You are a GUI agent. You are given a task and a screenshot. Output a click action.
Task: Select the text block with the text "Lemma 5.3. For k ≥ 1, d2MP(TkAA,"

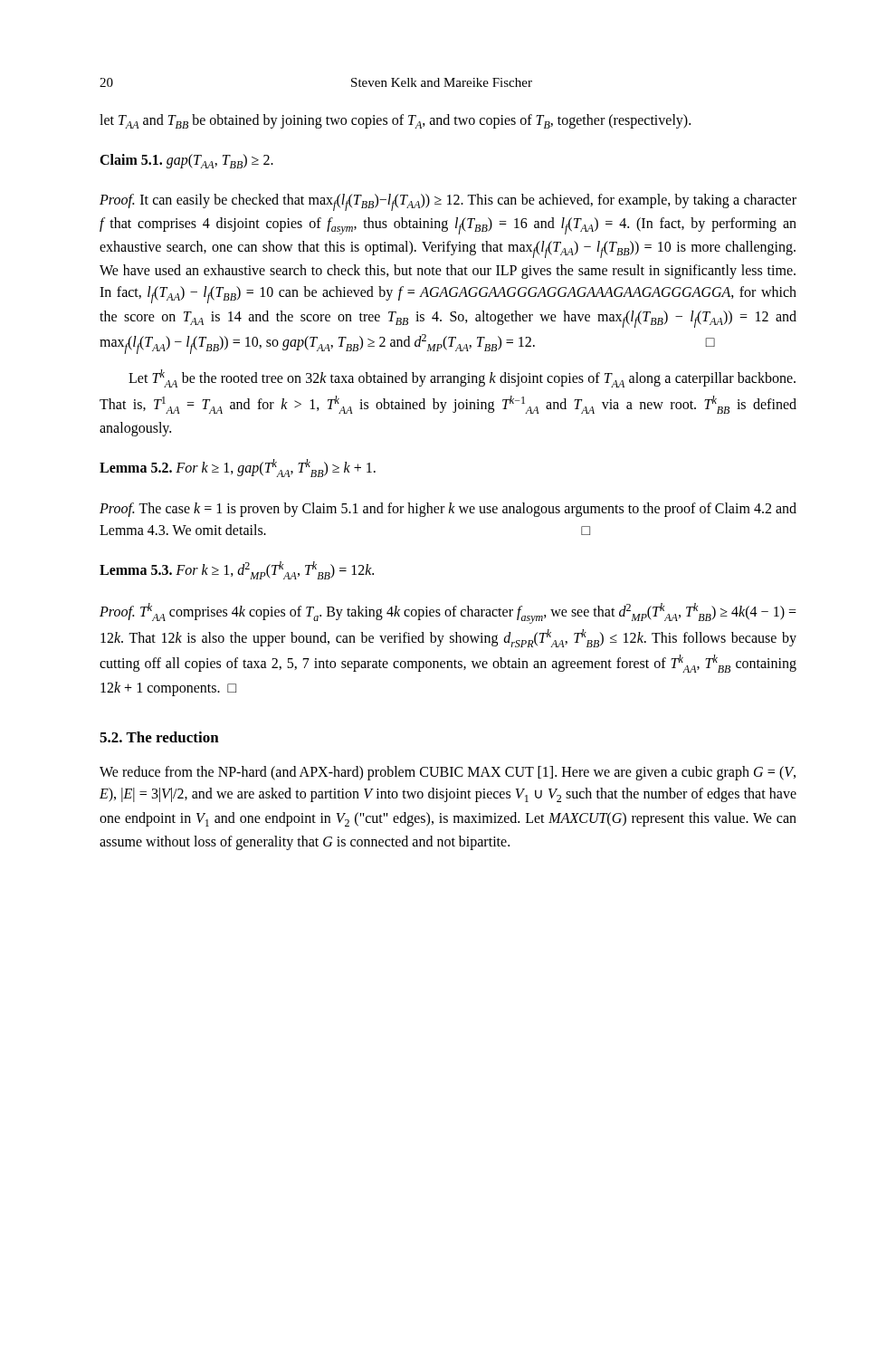point(237,570)
